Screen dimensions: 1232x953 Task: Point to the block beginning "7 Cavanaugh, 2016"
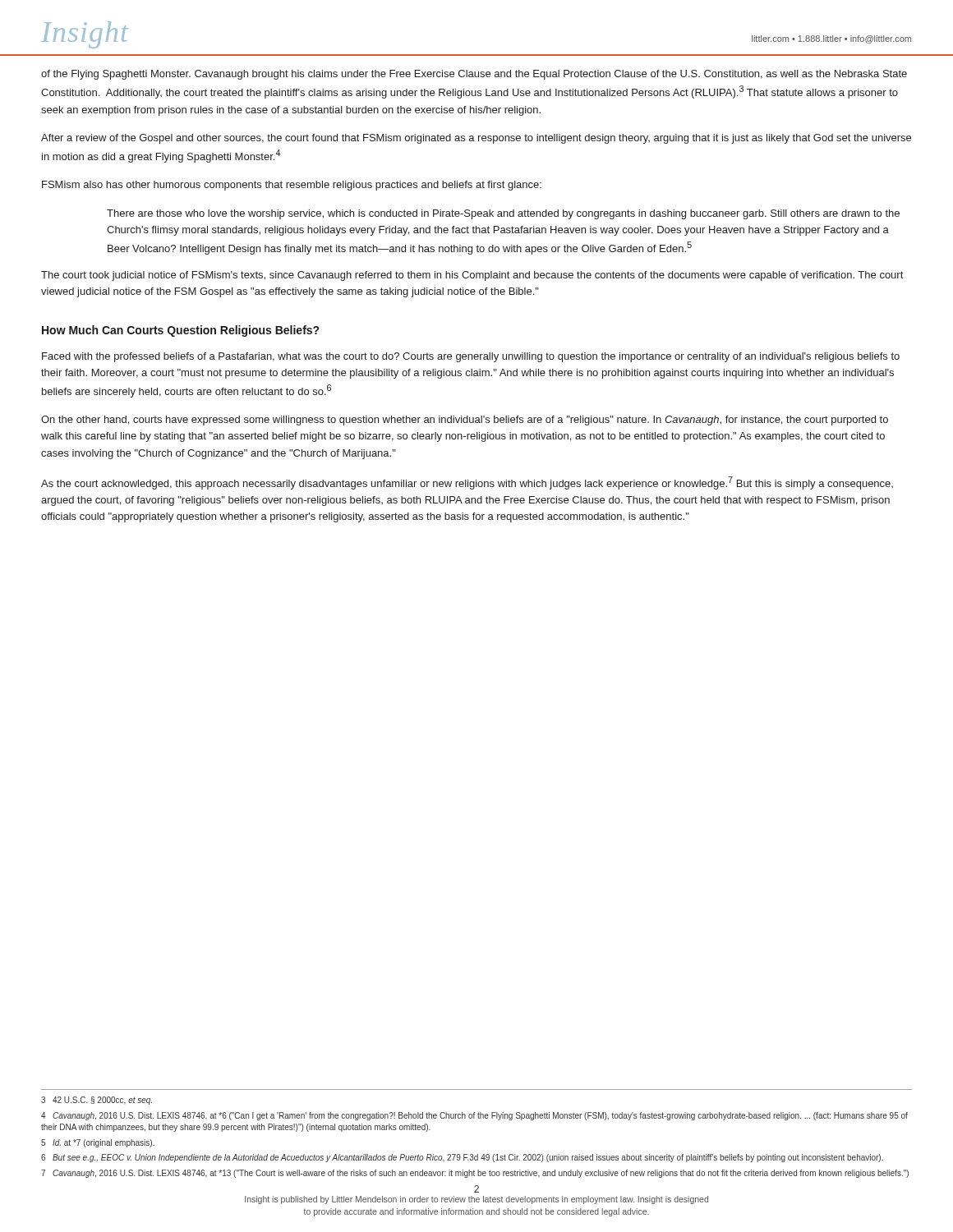pos(475,1173)
